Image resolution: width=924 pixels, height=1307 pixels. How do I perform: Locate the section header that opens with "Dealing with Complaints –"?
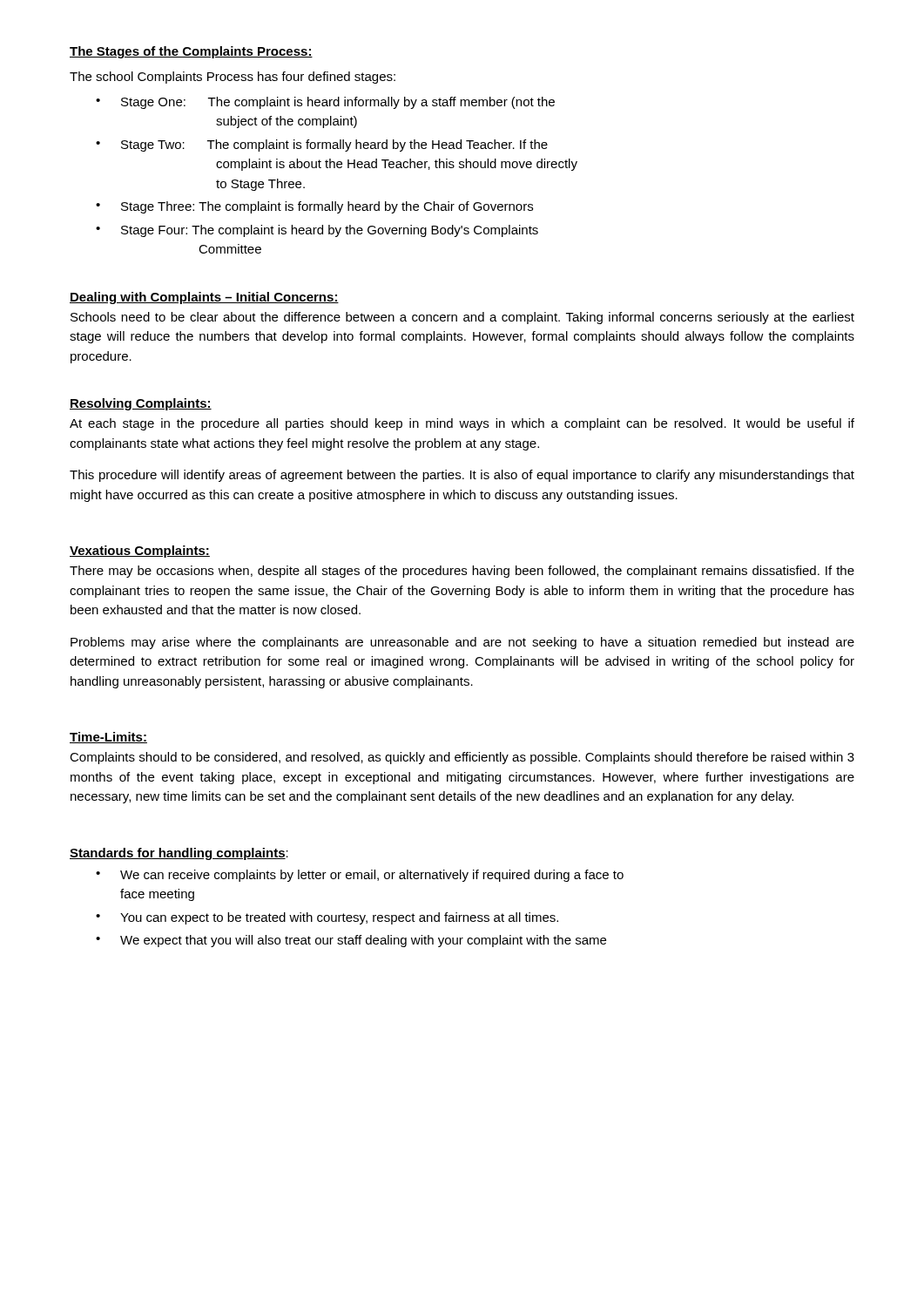(204, 296)
